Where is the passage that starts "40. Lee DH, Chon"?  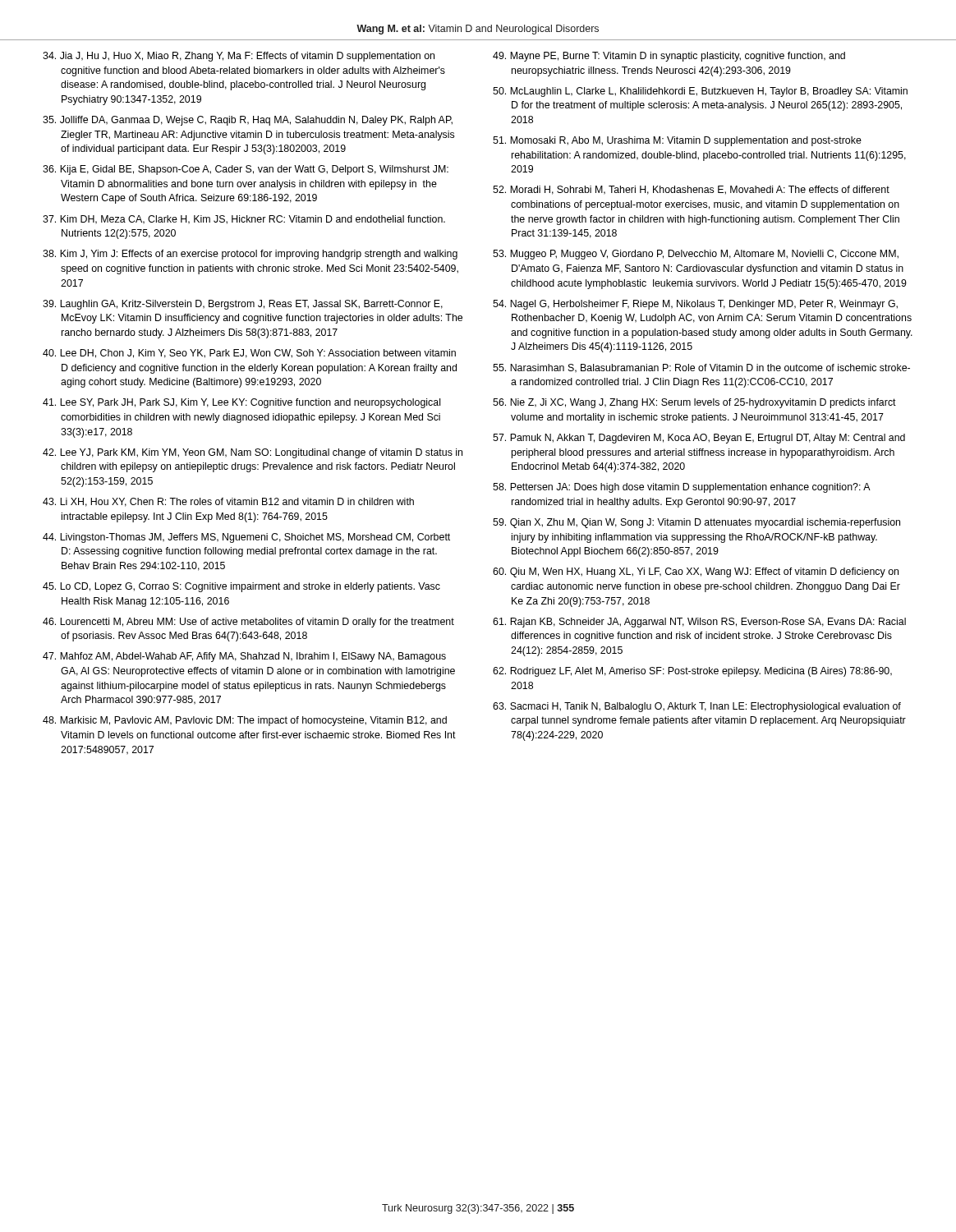pyautogui.click(x=250, y=368)
